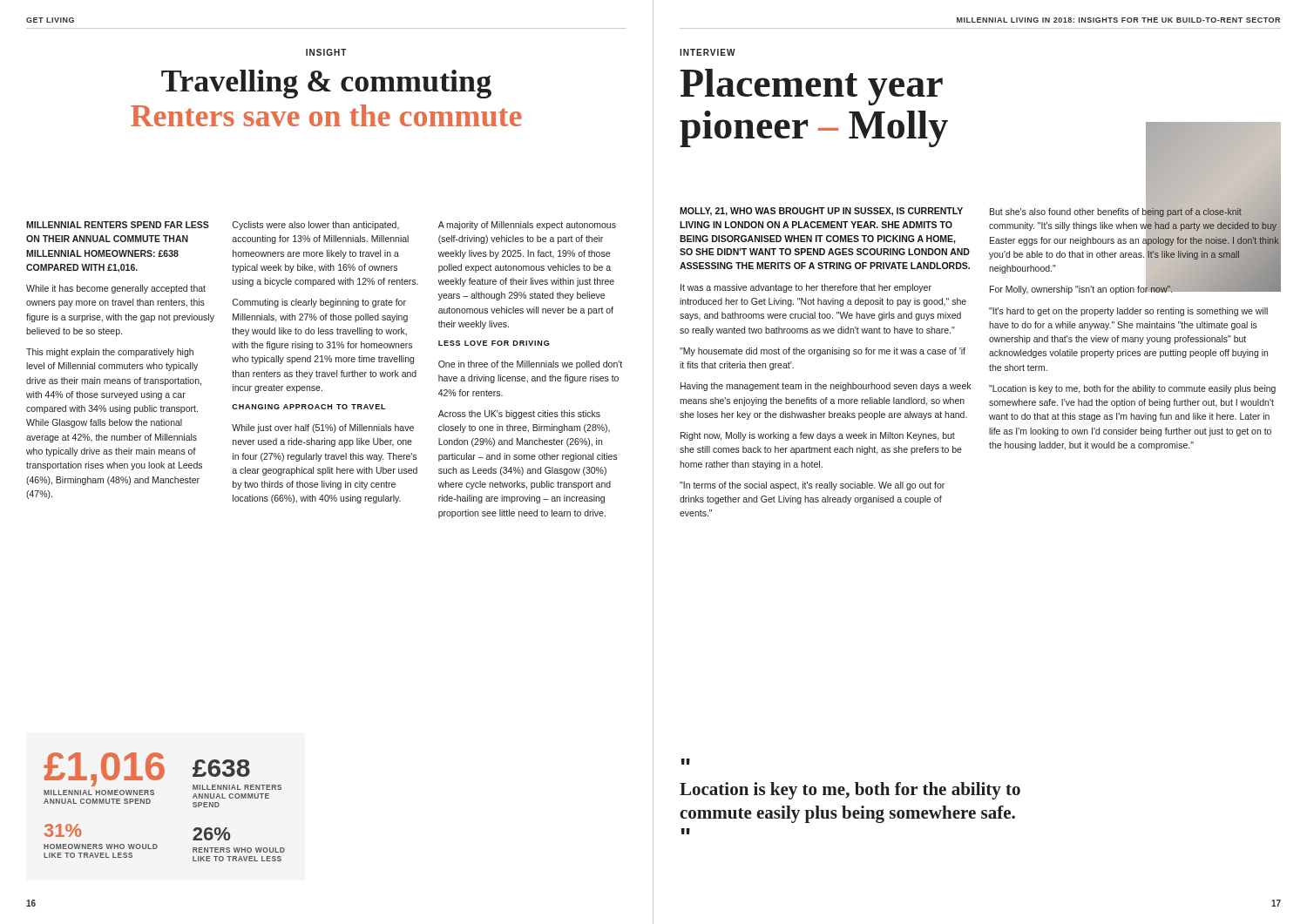
Task: Select the title containing "Travelling & commuting"
Action: point(326,81)
